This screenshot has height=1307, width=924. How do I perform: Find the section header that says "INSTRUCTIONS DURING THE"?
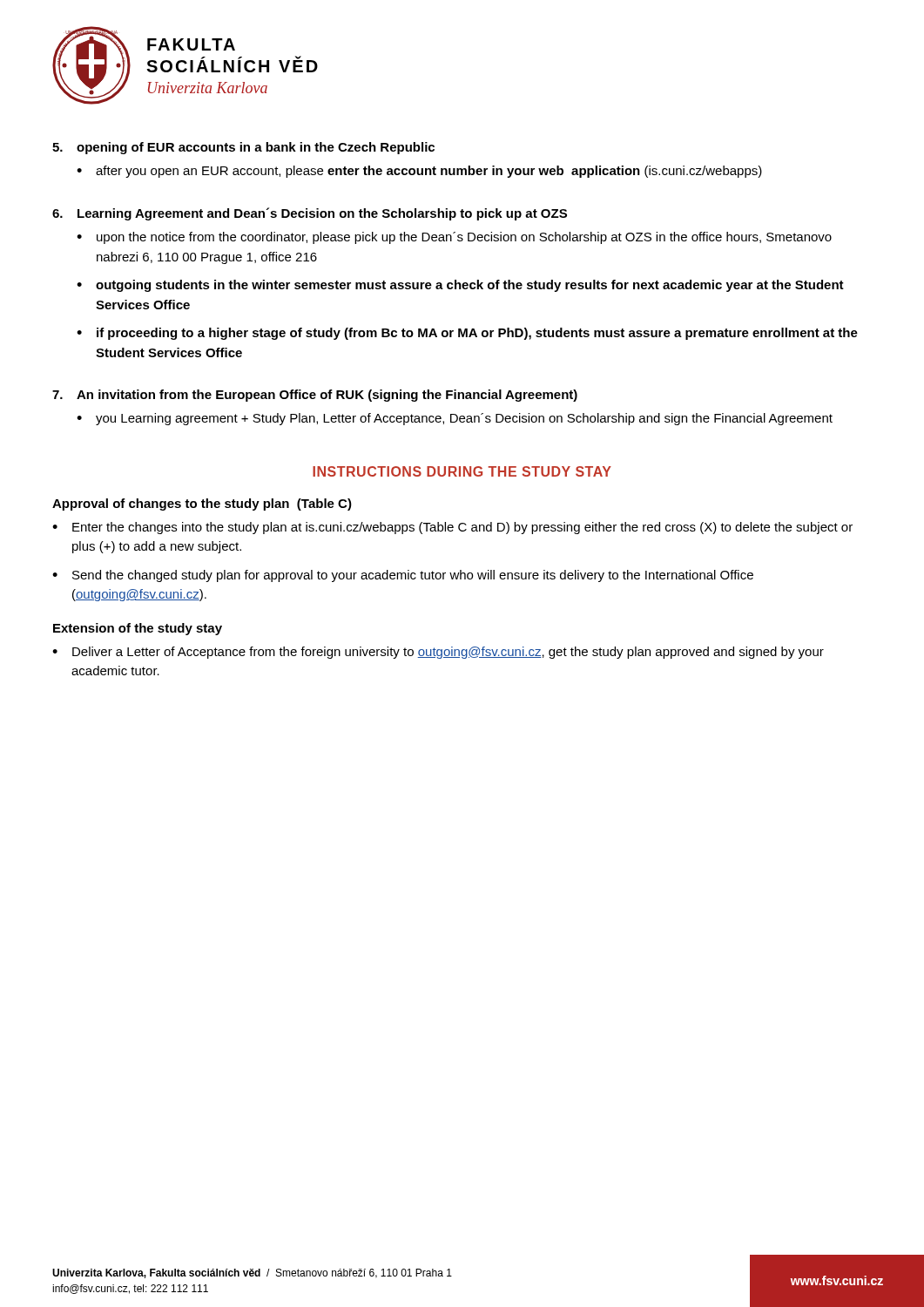462,472
